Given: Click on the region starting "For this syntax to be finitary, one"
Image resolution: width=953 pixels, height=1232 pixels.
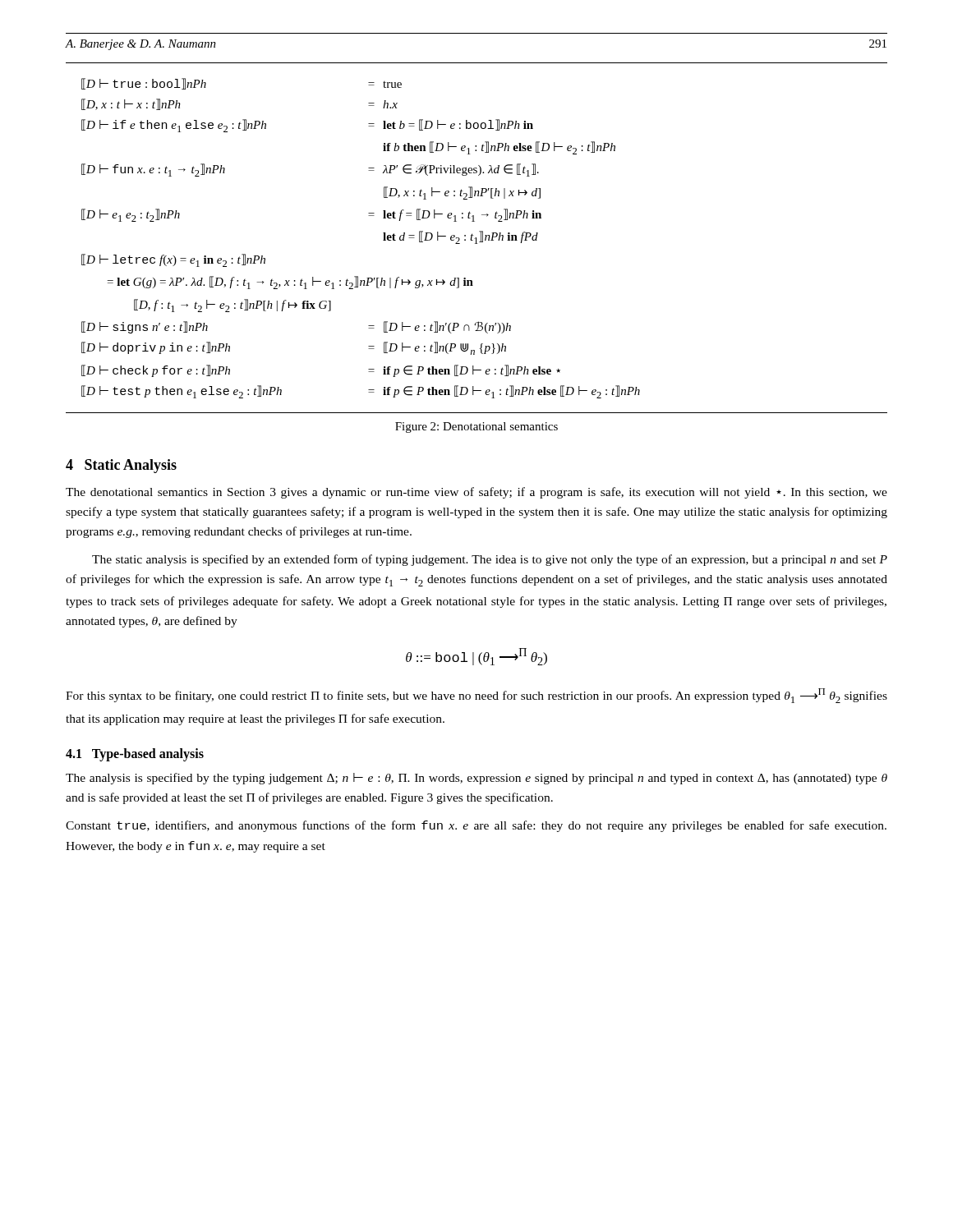Looking at the screenshot, I should [476, 705].
